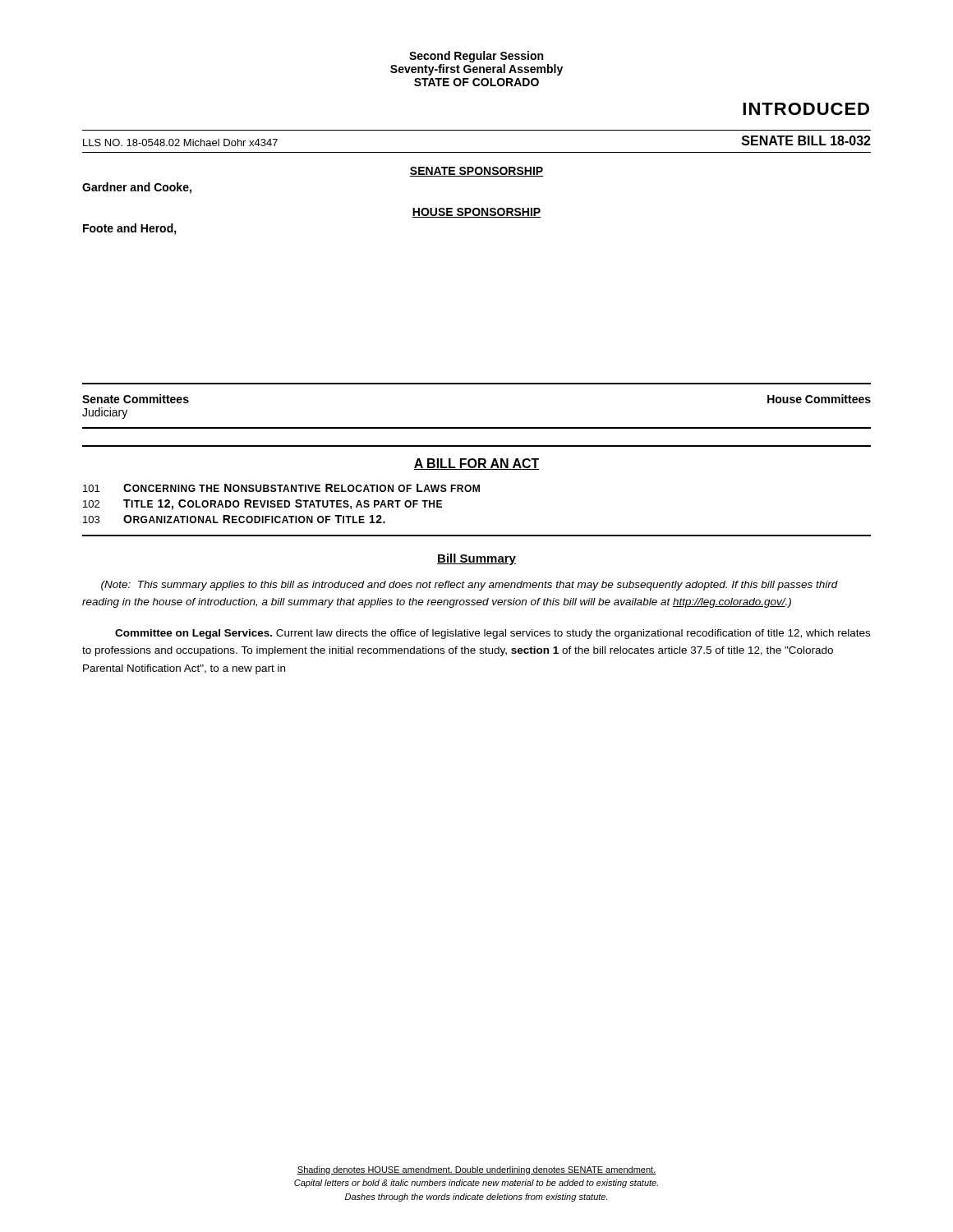The image size is (953, 1232).
Task: Find the text that says "Gardner and Cooke,"
Action: pos(137,187)
